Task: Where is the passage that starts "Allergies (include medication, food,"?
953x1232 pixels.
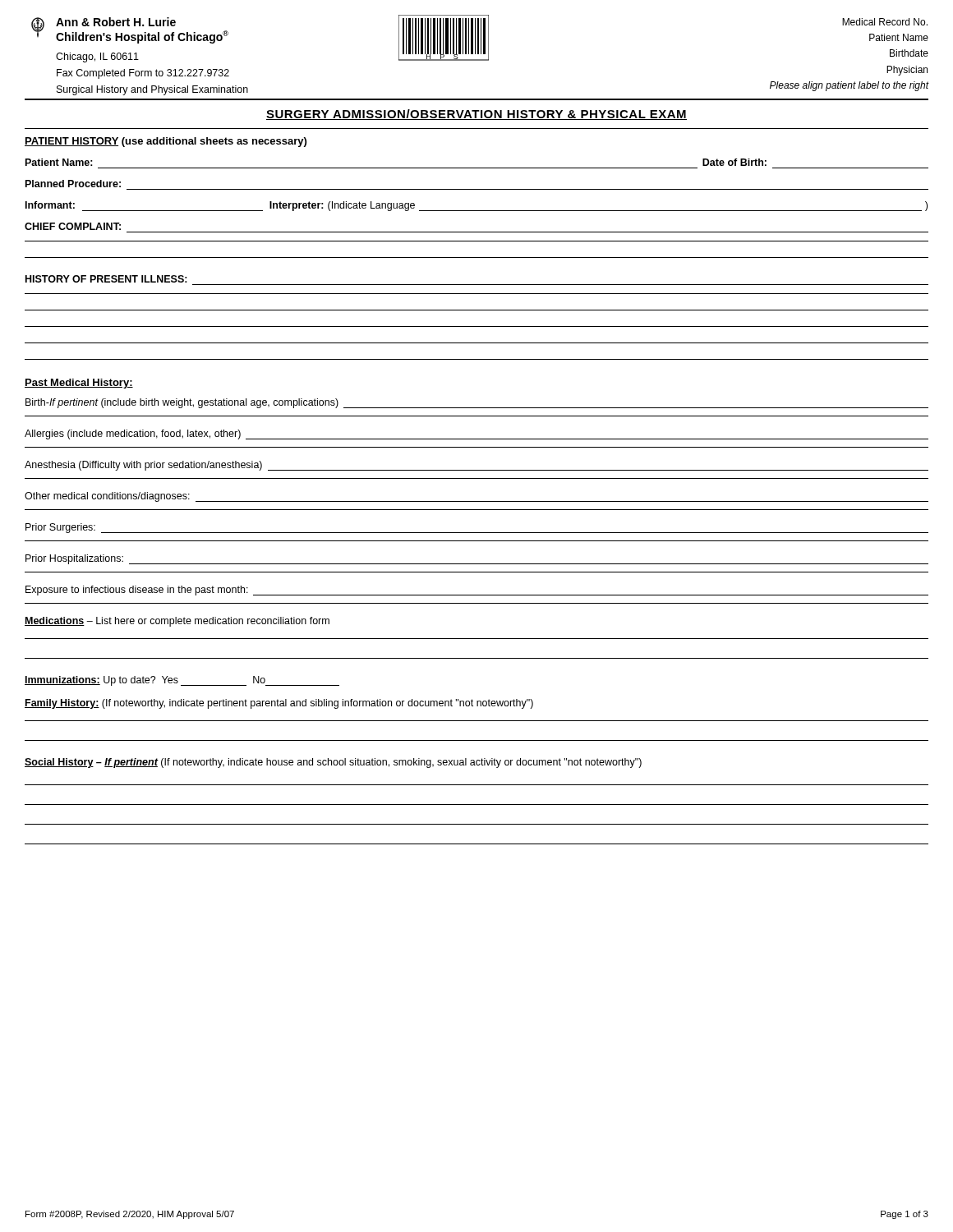Action: (x=476, y=432)
